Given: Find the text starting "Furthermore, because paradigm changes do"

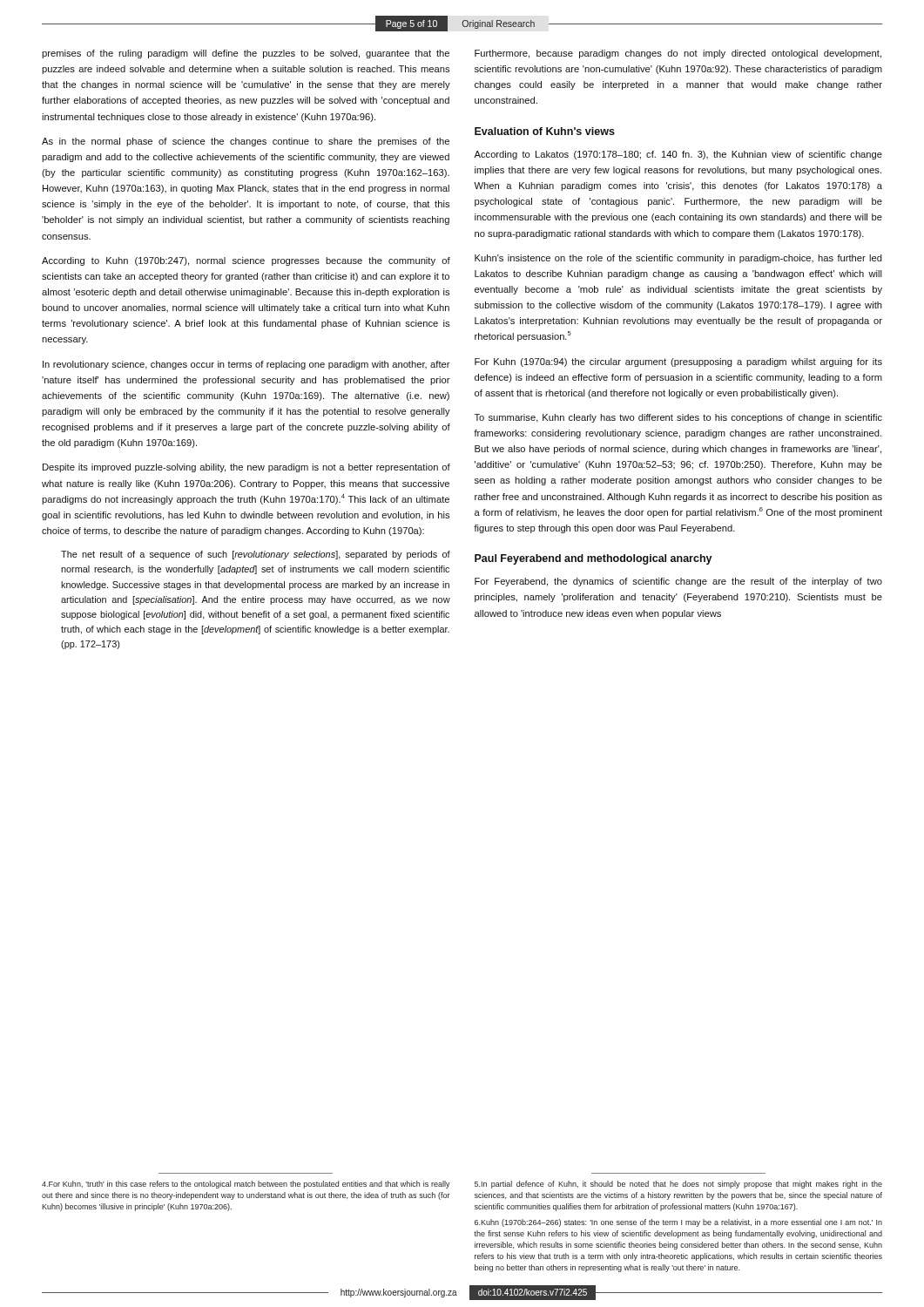Looking at the screenshot, I should [x=678, y=77].
